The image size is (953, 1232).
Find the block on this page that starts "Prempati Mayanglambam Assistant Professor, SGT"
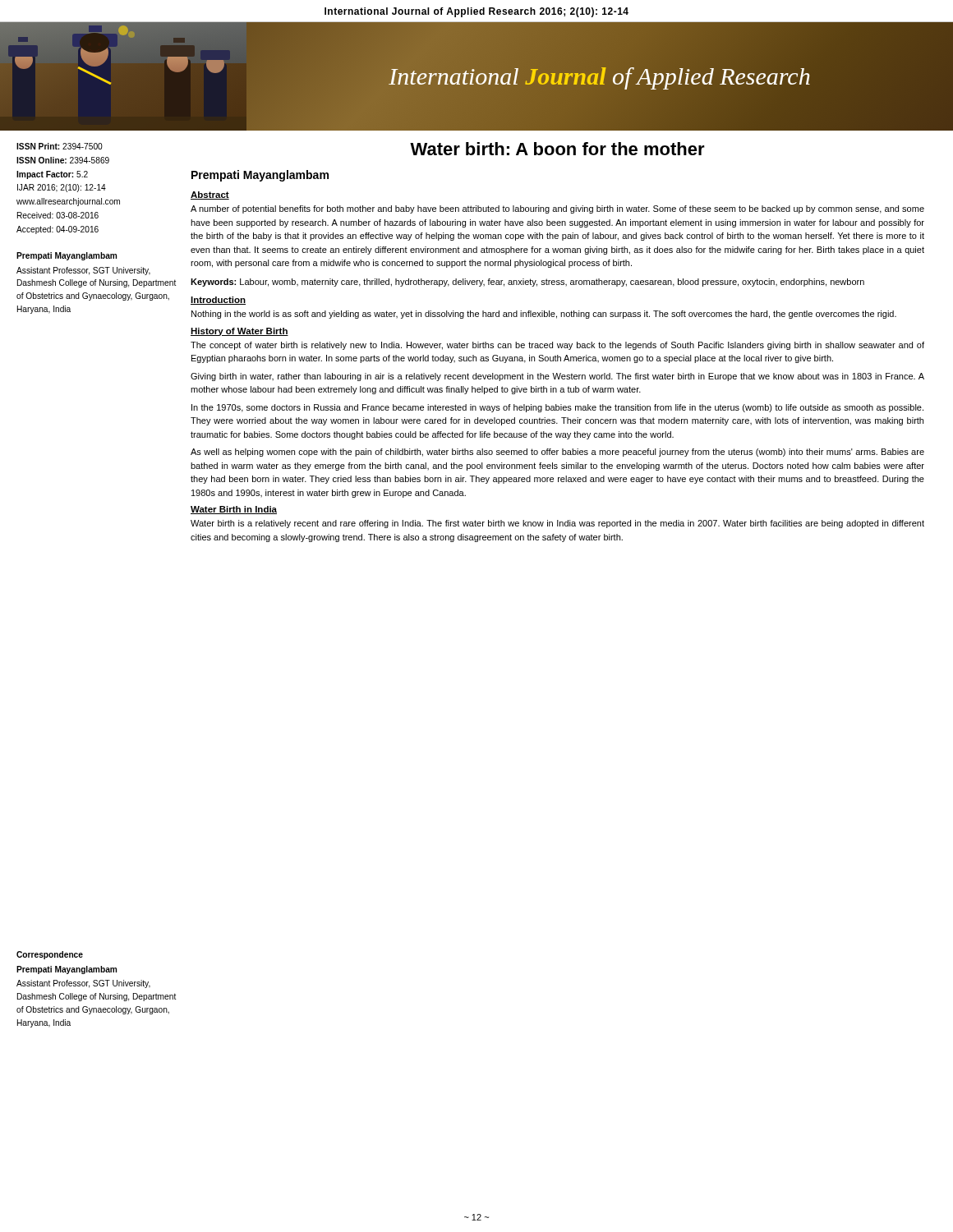click(96, 283)
